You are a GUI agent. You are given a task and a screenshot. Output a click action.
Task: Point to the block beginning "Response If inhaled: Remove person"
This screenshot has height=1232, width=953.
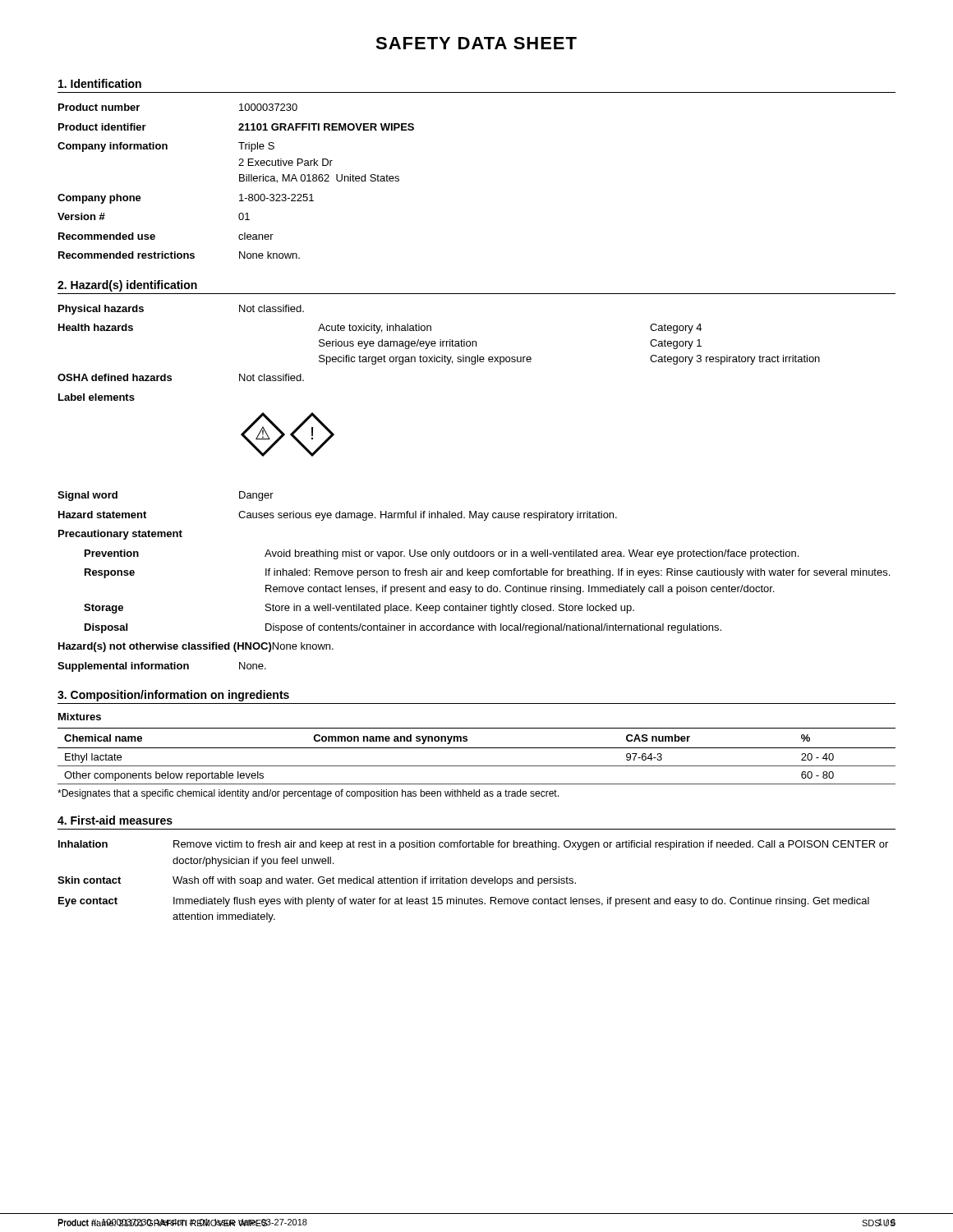[476, 580]
